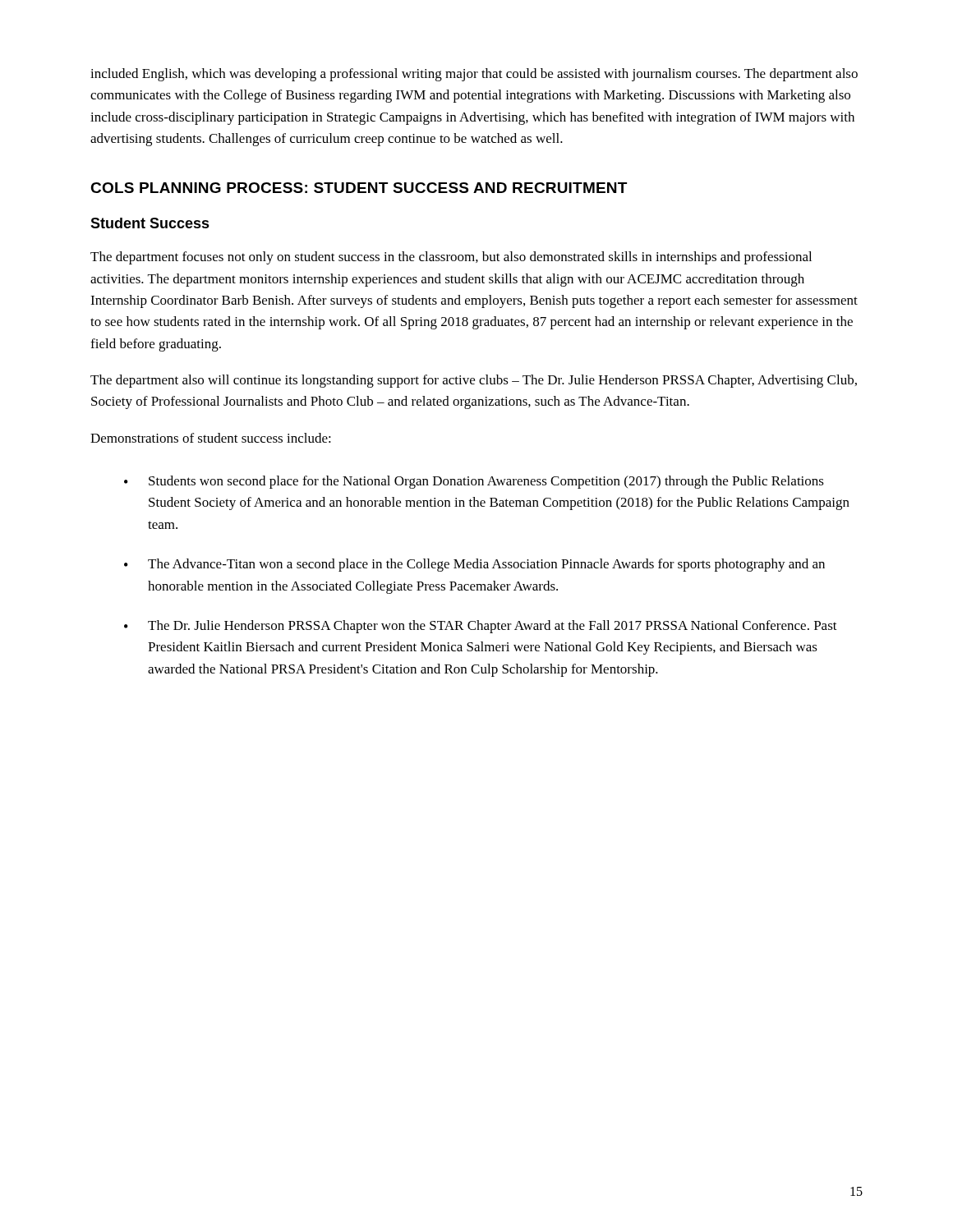Select the list item that says "• The Advance-Titan won a second place"
This screenshot has height=1232, width=953.
476,575
